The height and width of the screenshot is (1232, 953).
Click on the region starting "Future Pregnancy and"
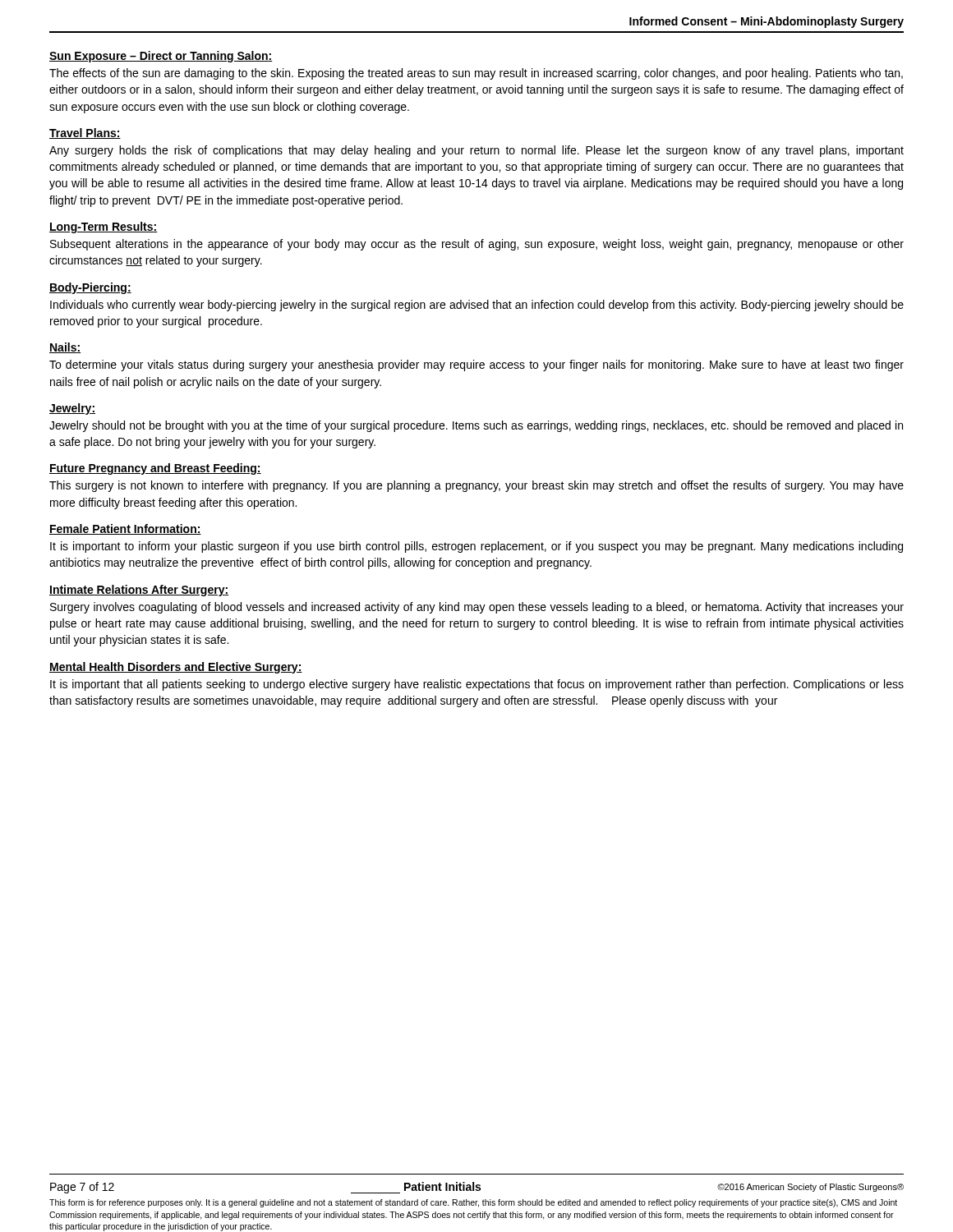(x=155, y=469)
